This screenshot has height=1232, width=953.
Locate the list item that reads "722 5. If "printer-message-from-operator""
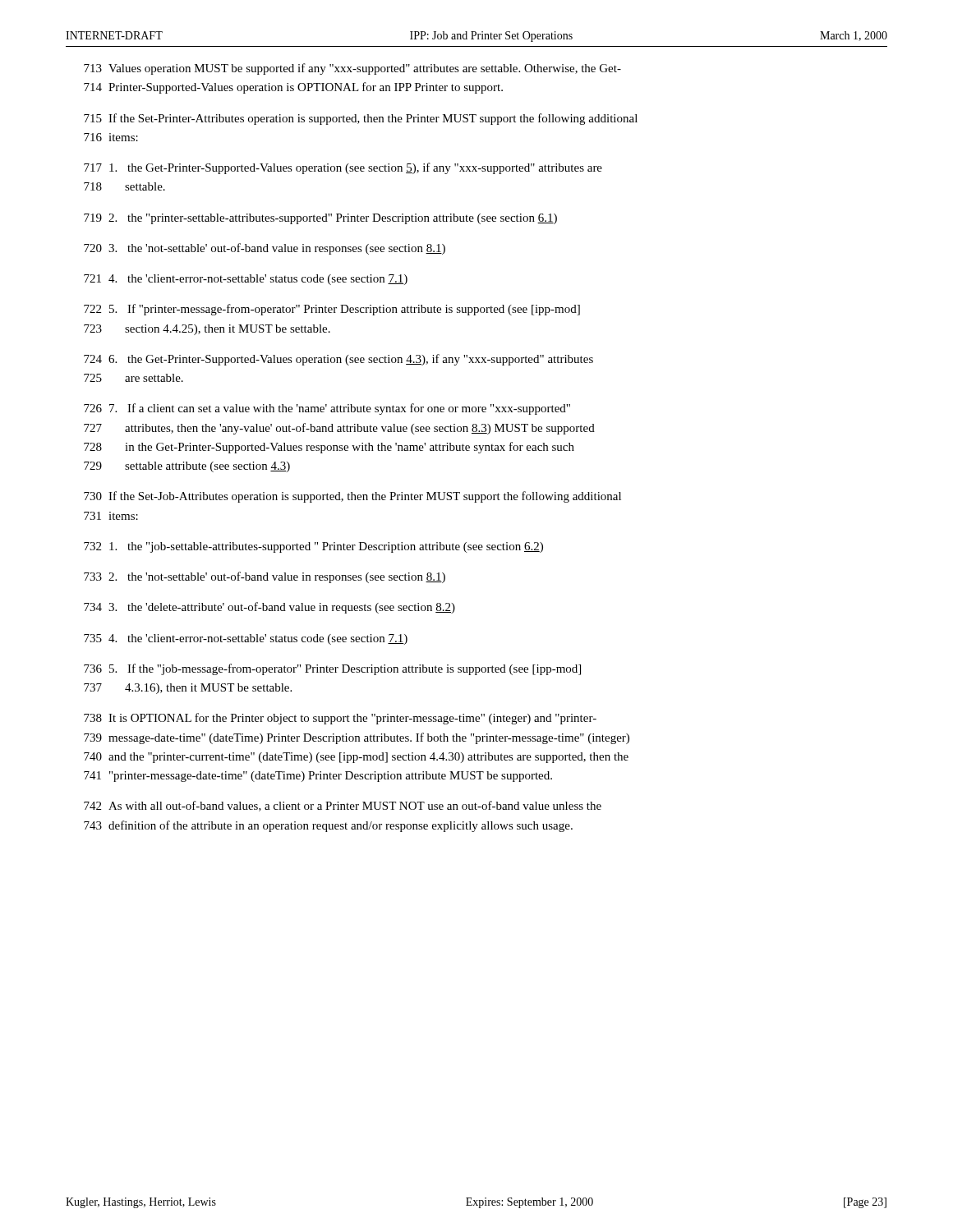pyautogui.click(x=476, y=319)
